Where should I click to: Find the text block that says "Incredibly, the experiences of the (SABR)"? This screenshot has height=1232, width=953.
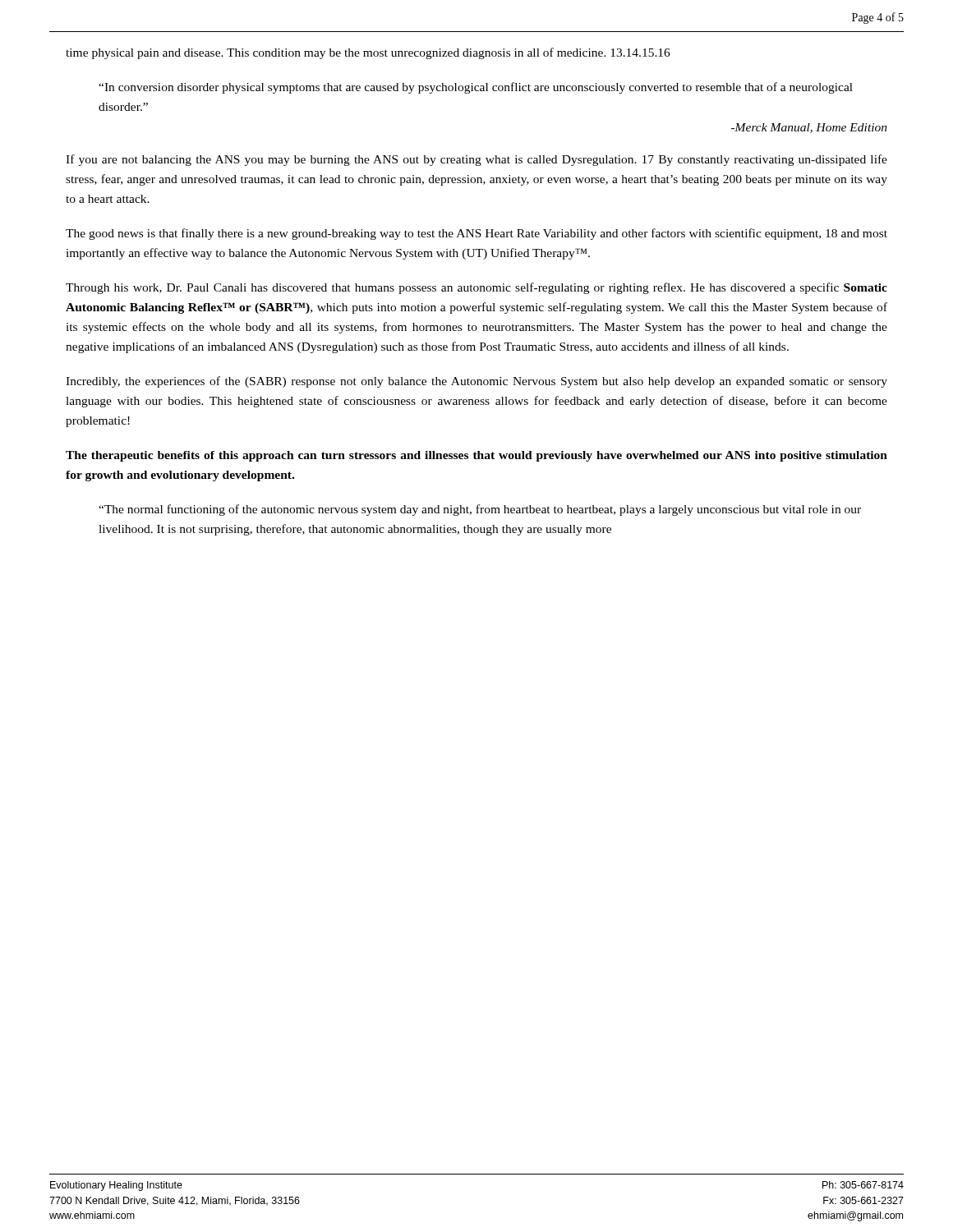(476, 401)
